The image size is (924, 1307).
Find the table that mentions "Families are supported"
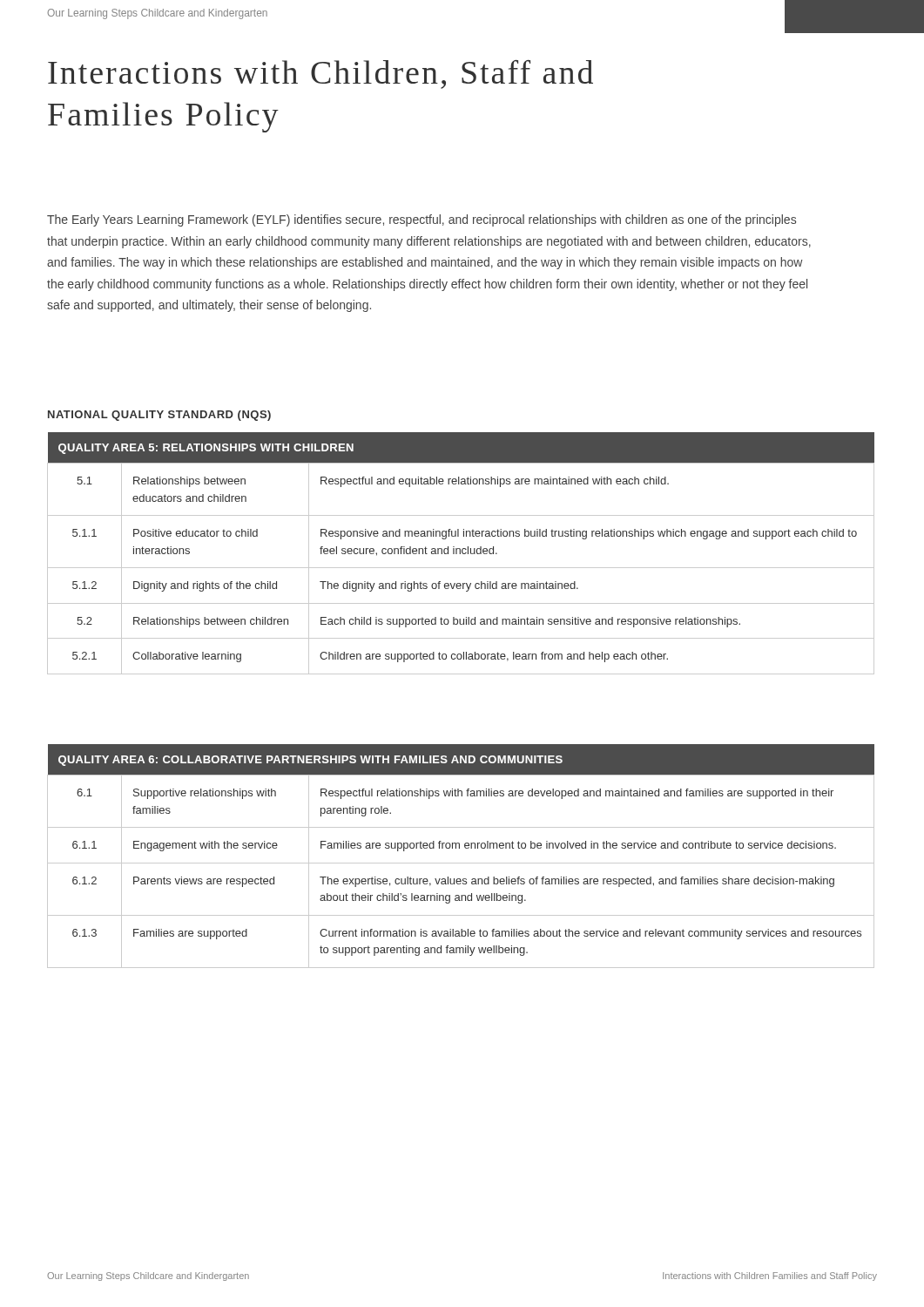point(461,856)
